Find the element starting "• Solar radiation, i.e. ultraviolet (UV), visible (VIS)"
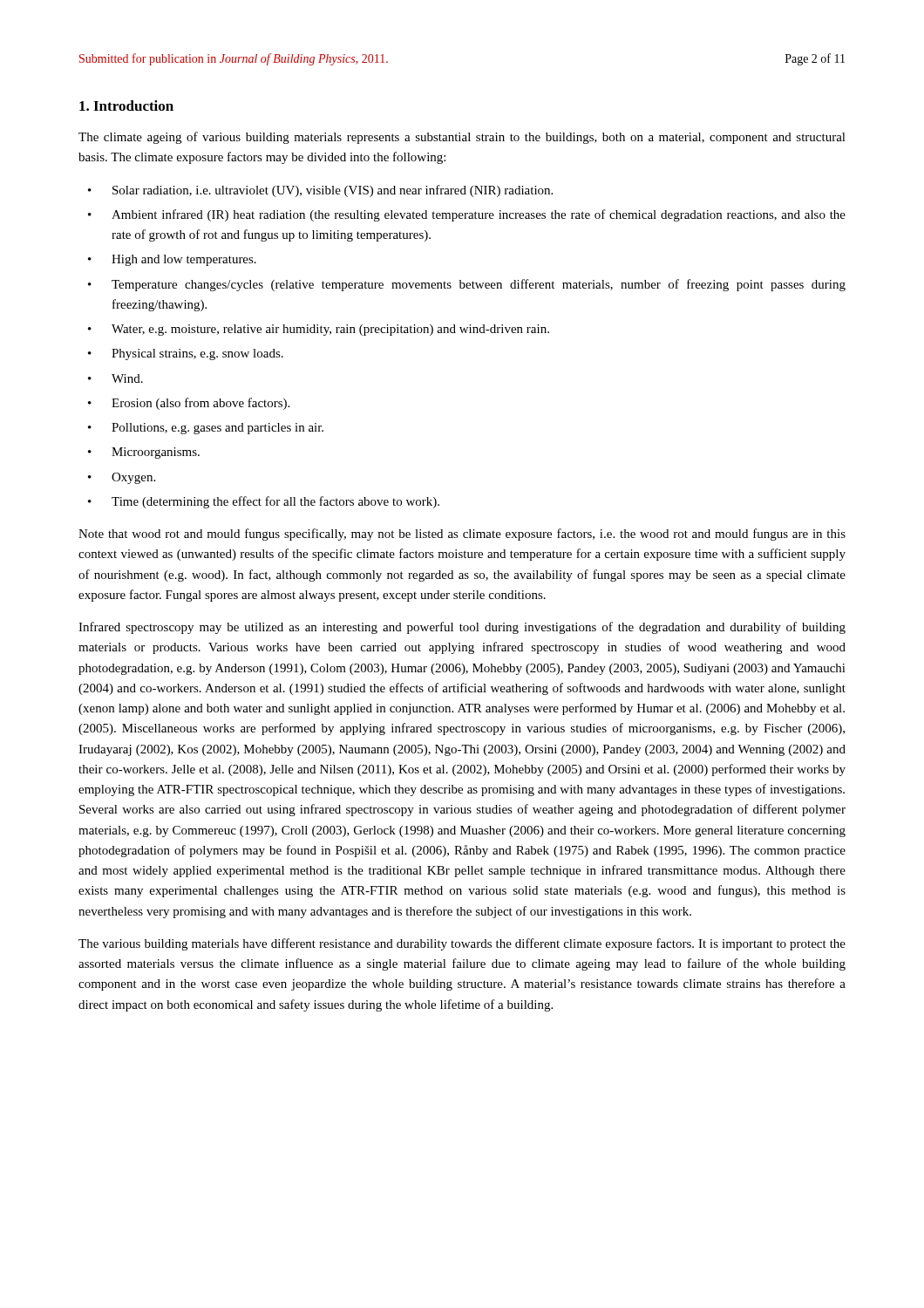Viewport: 924px width, 1308px height. pyautogui.click(x=462, y=190)
